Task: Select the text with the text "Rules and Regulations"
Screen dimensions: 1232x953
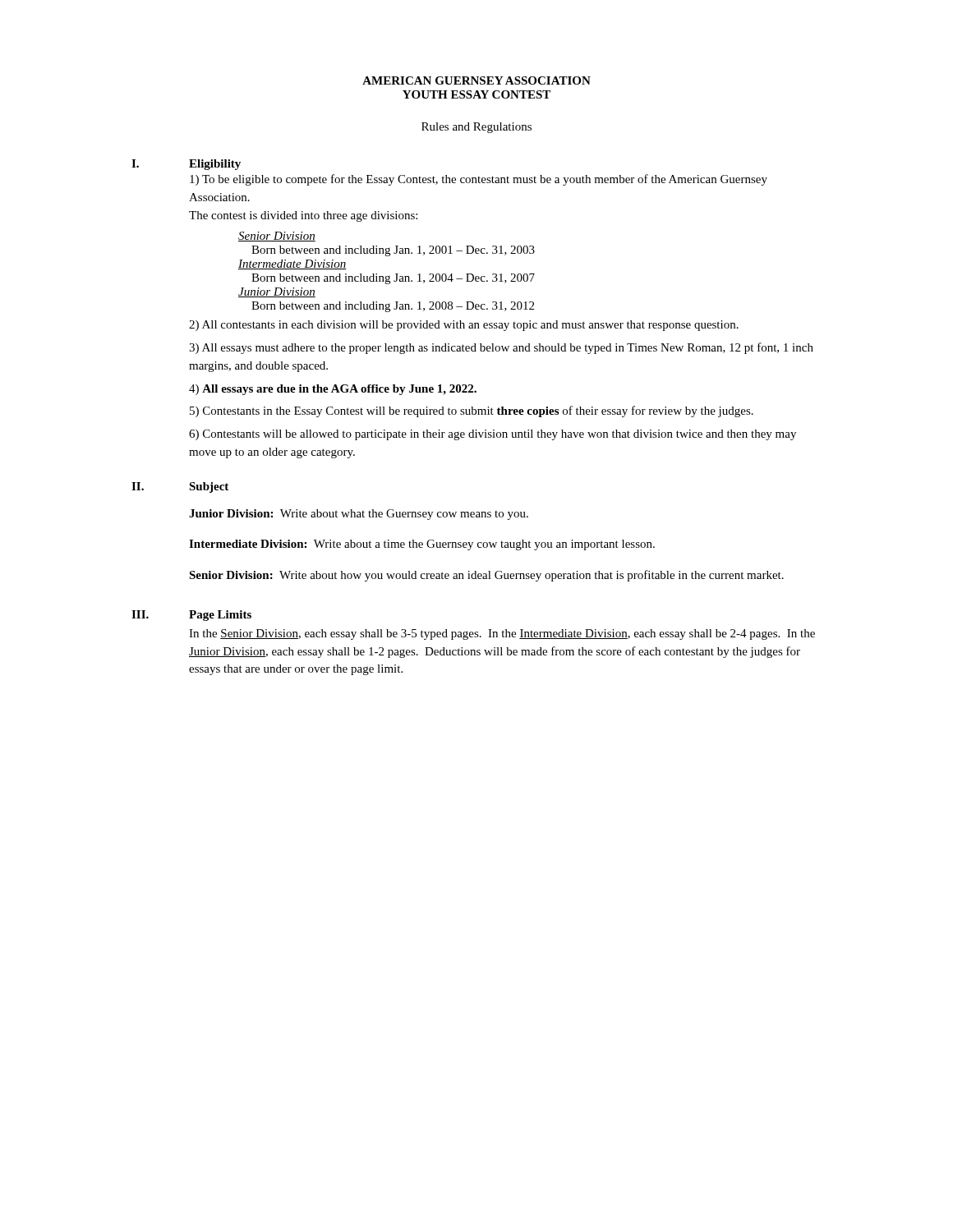Action: coord(476,126)
